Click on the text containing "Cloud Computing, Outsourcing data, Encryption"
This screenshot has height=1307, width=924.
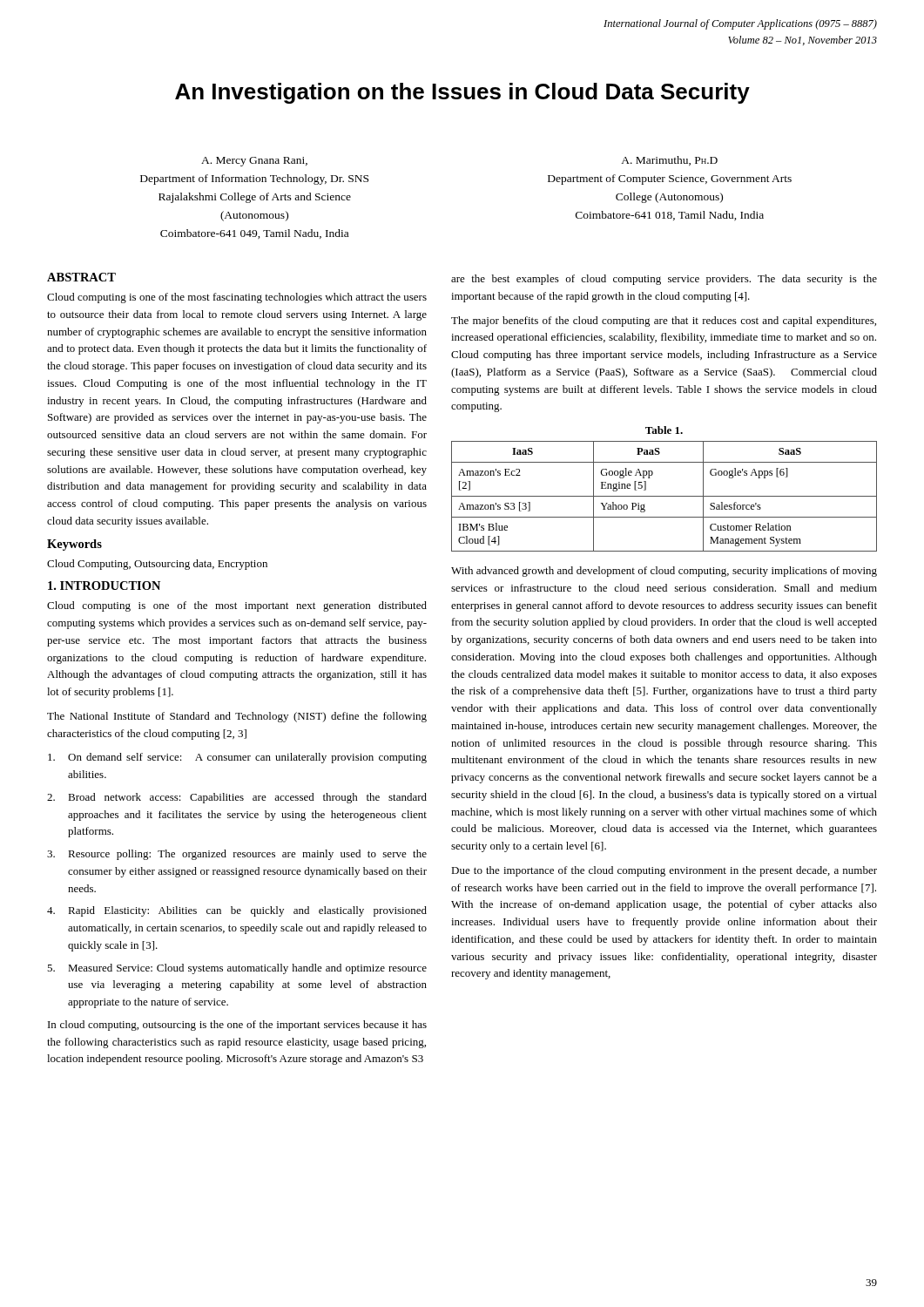157,563
